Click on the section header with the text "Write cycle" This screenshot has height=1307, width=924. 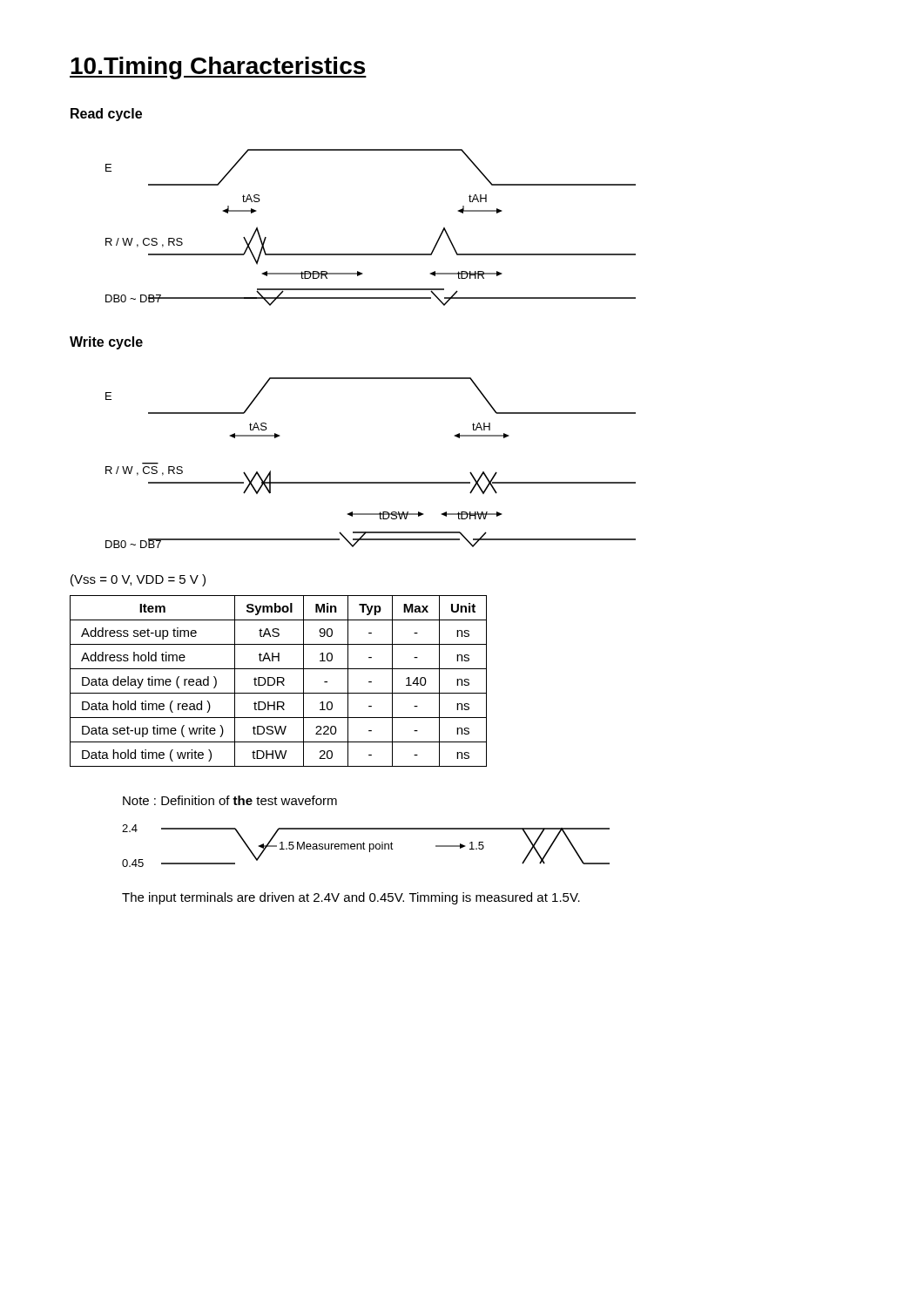(106, 342)
